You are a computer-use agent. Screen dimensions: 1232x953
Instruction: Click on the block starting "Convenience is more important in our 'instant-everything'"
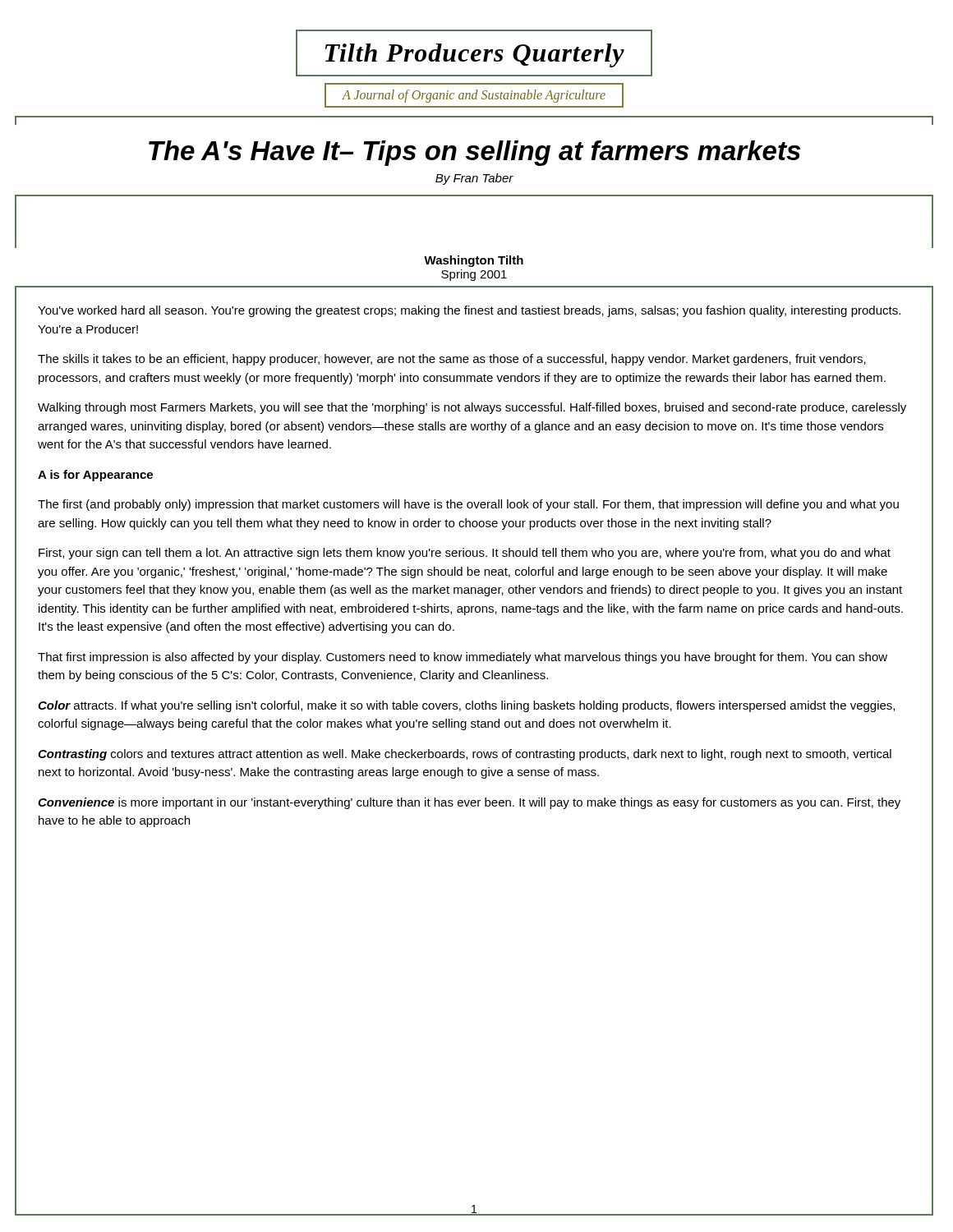[474, 812]
